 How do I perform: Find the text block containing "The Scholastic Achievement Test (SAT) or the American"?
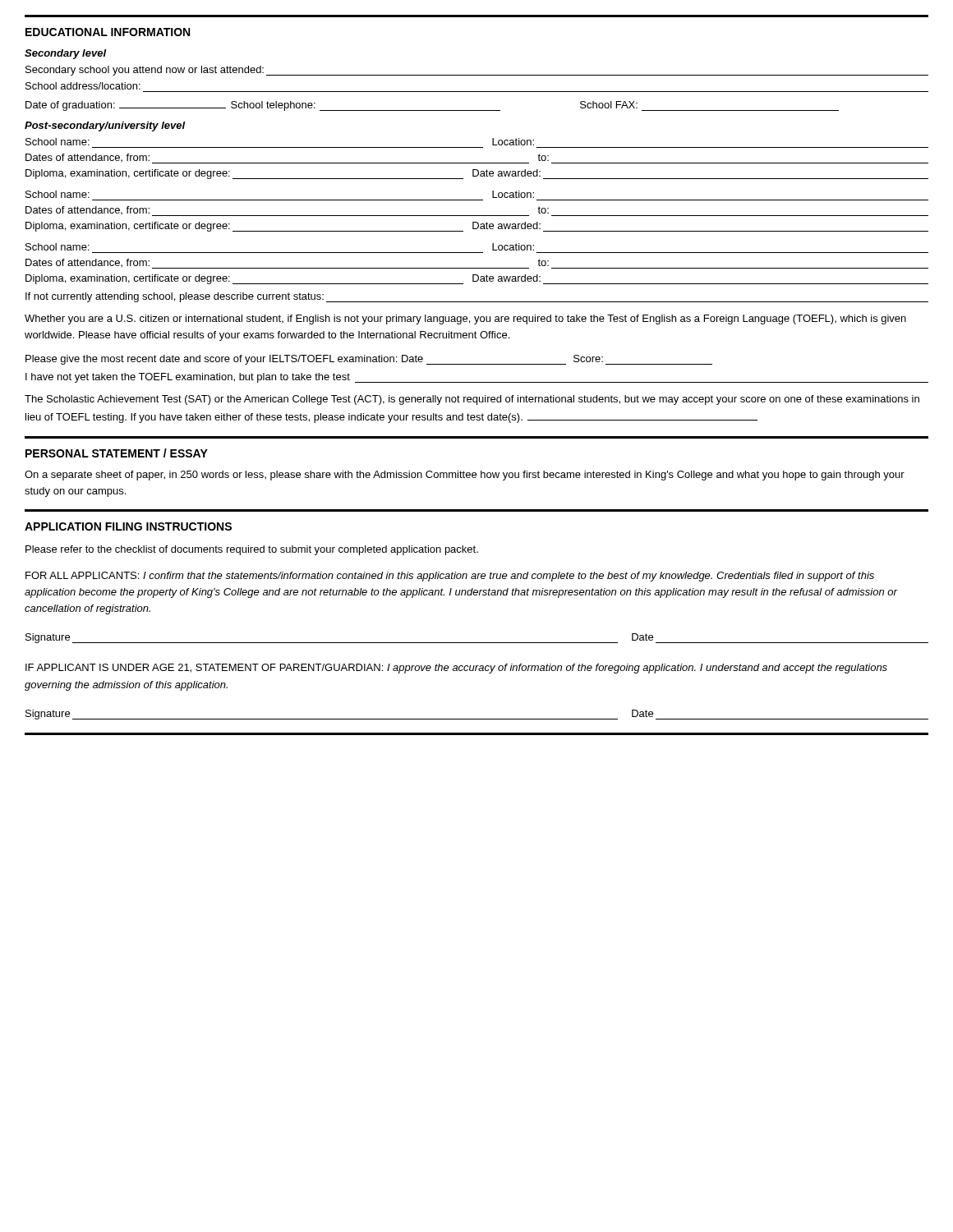(x=472, y=408)
